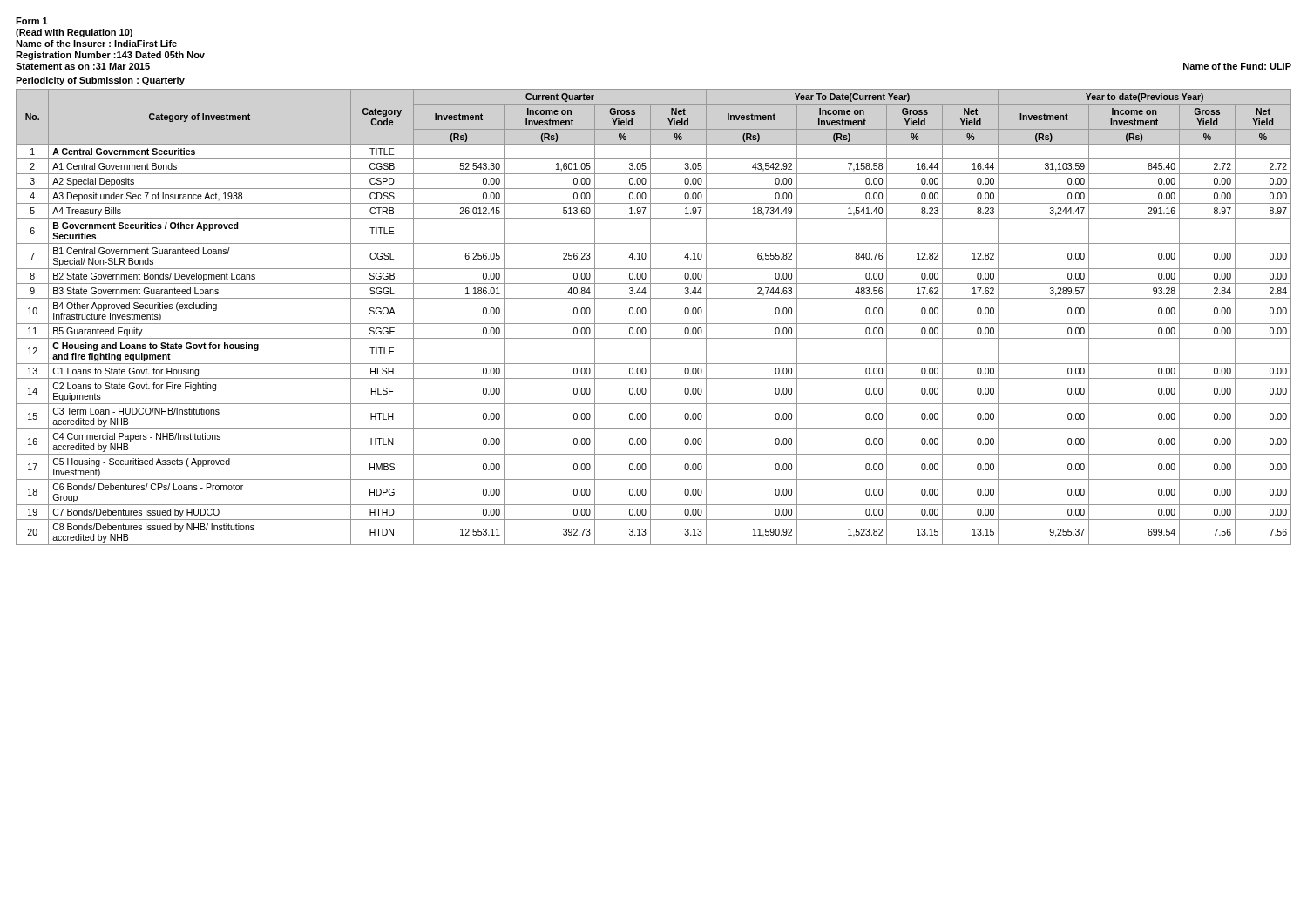Click on the block starting "Periodicity of Submission : Quarterly"
The image size is (1307, 924).
100,80
